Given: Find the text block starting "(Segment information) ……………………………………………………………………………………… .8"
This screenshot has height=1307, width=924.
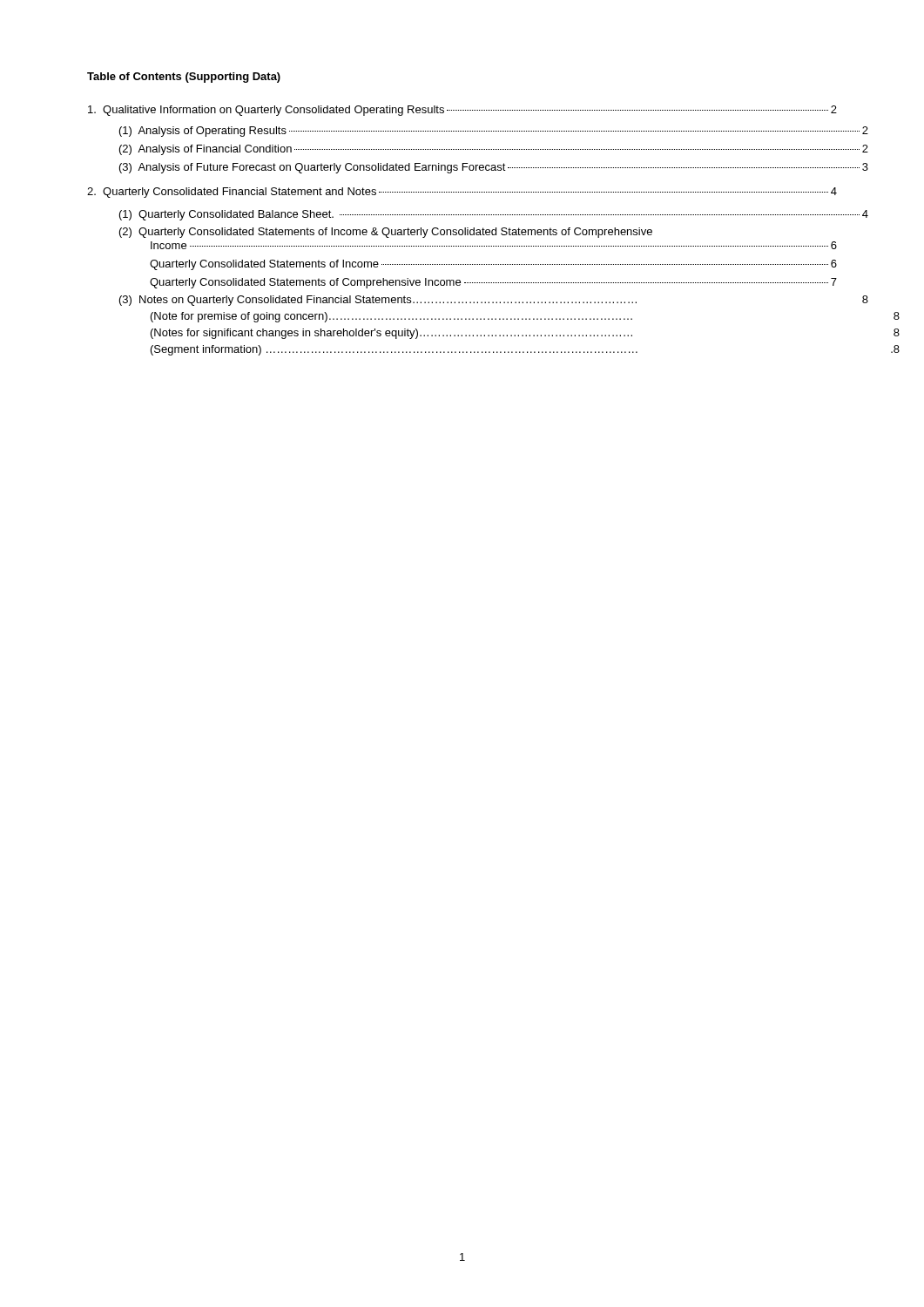Looking at the screenshot, I should coord(525,349).
